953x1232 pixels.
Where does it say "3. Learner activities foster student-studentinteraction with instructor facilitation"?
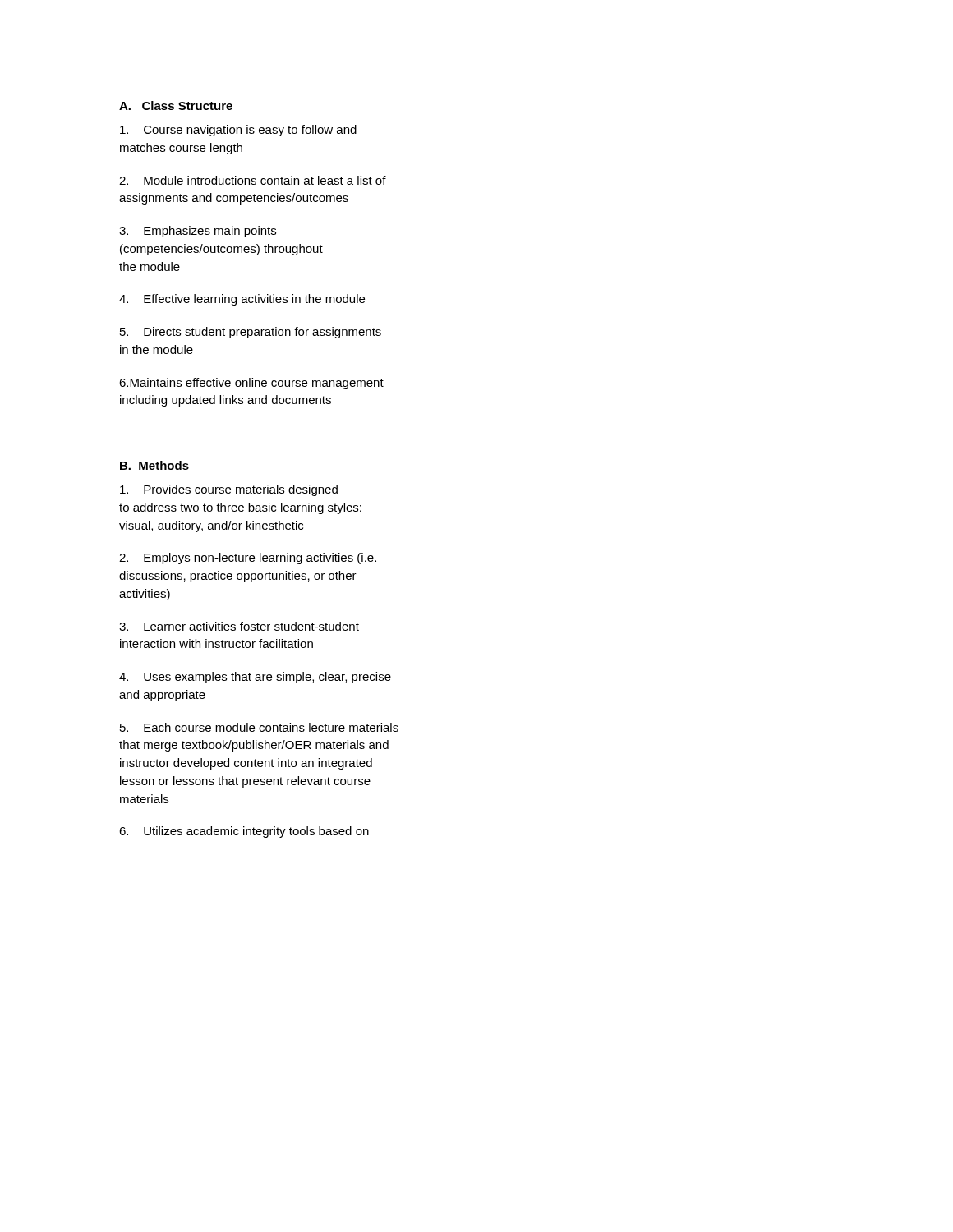(239, 635)
